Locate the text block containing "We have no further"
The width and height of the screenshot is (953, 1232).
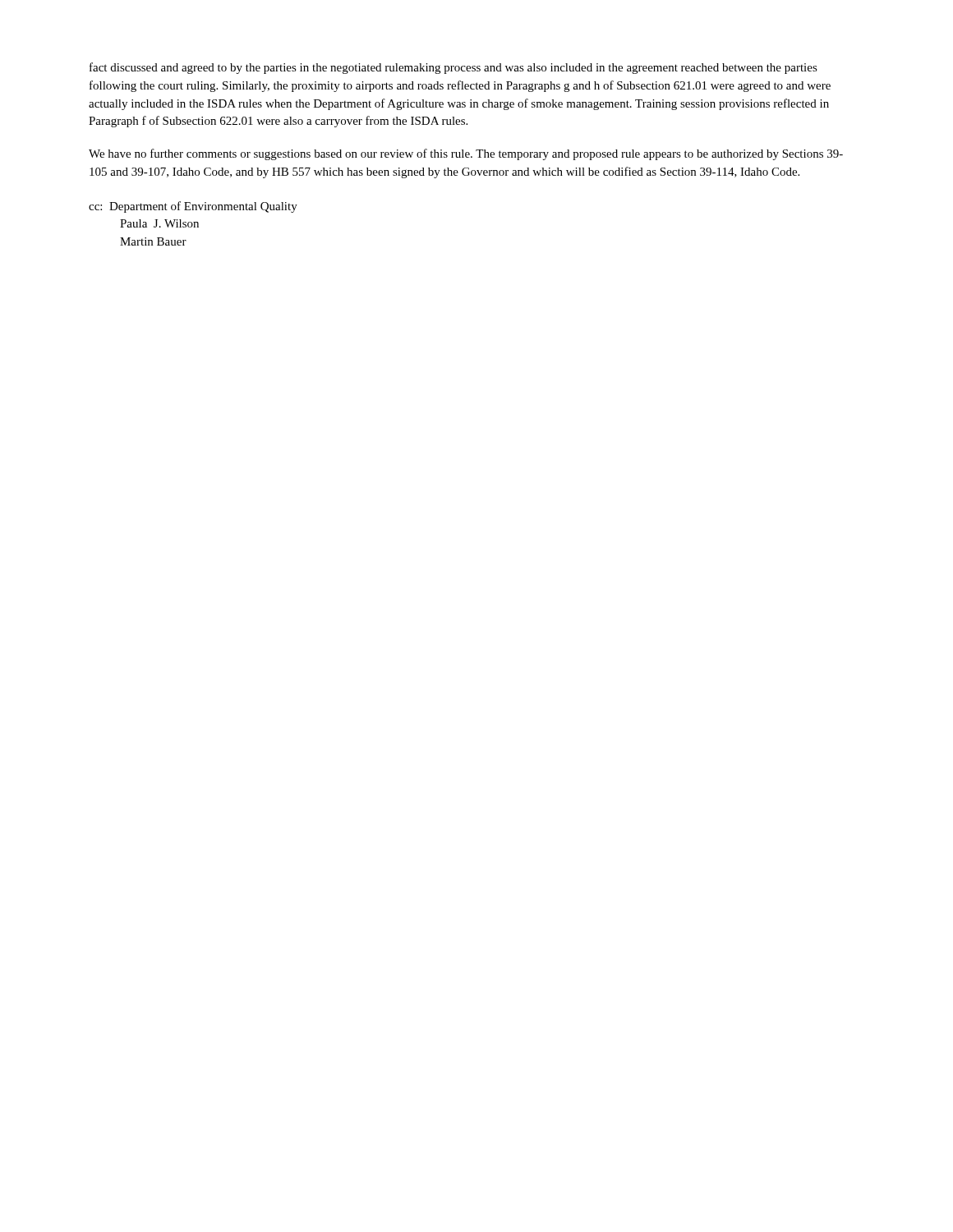coord(466,163)
